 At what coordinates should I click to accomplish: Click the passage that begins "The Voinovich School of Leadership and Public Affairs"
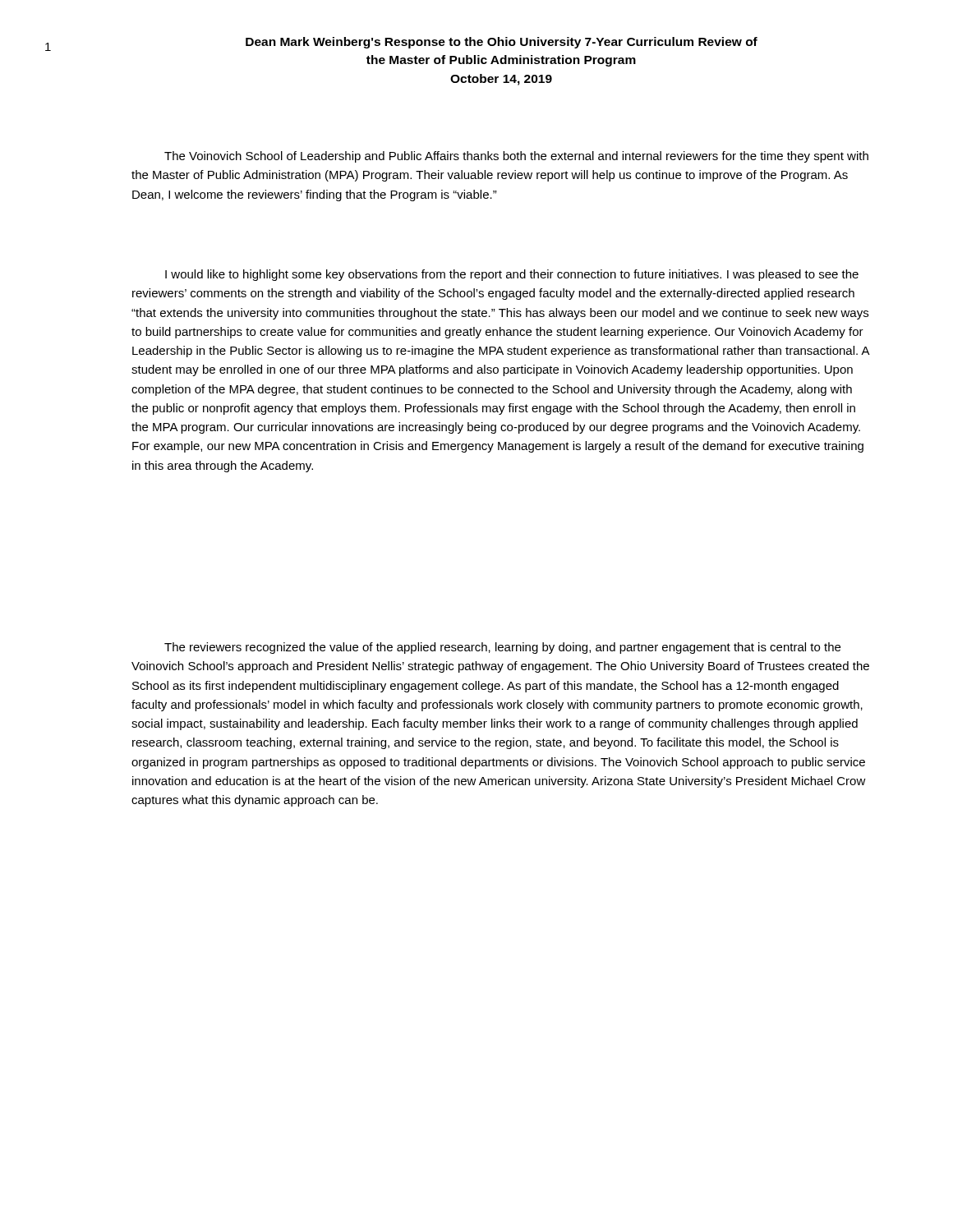coord(501,175)
